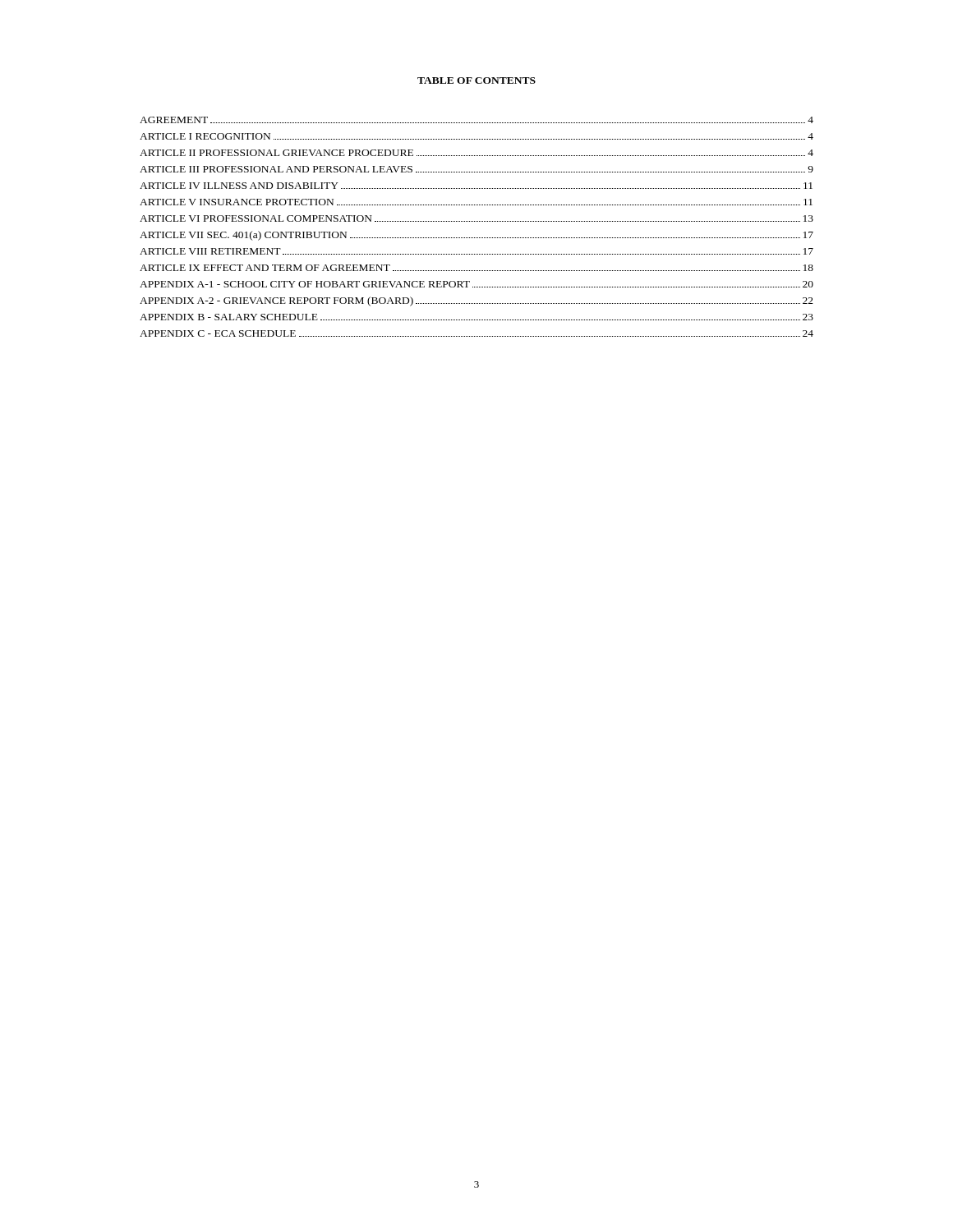Image resolution: width=953 pixels, height=1232 pixels.
Task: Click on the list item that says "APPENDIX A-2 -"
Action: tap(476, 301)
